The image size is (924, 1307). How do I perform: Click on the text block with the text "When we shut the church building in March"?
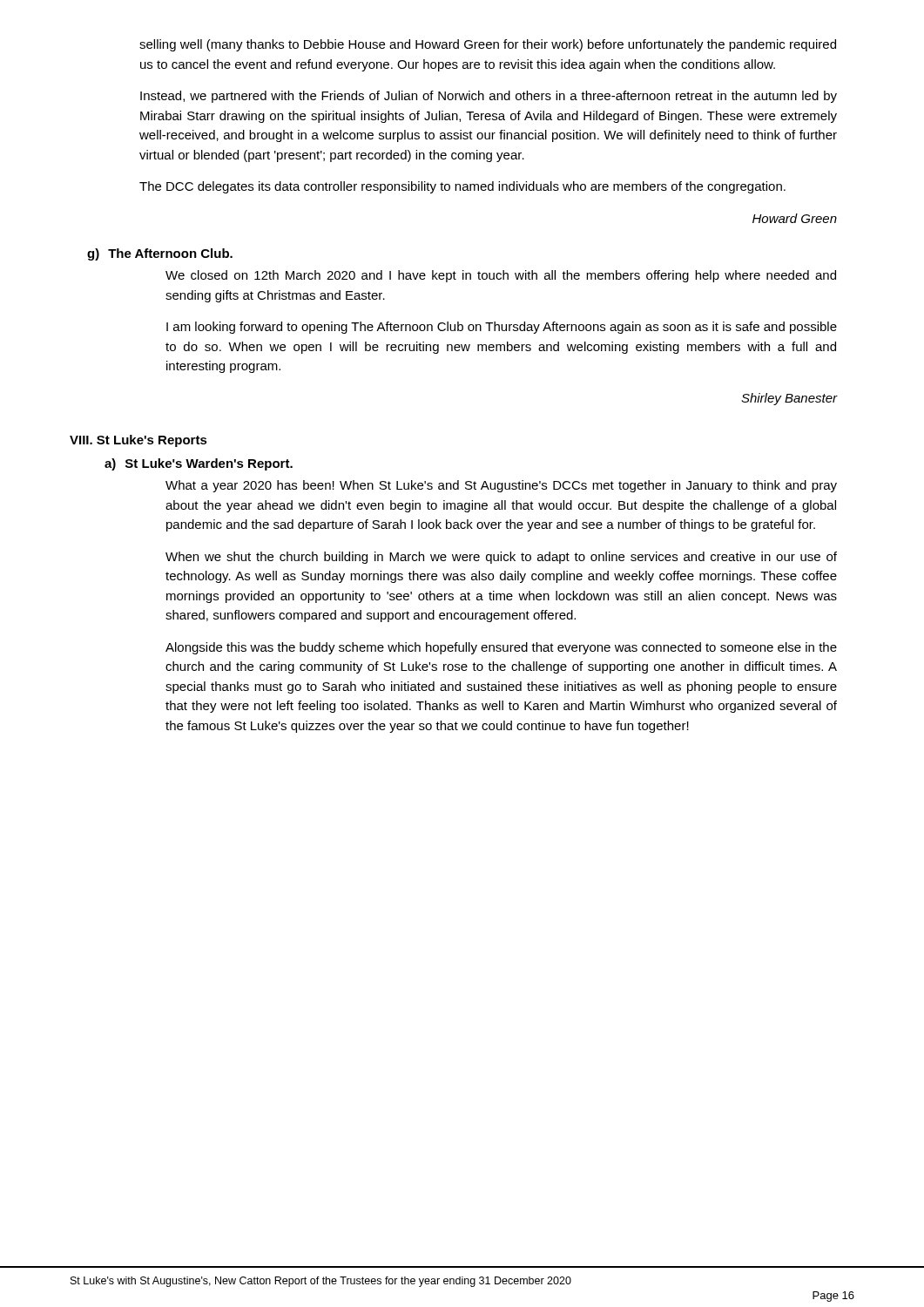point(501,641)
